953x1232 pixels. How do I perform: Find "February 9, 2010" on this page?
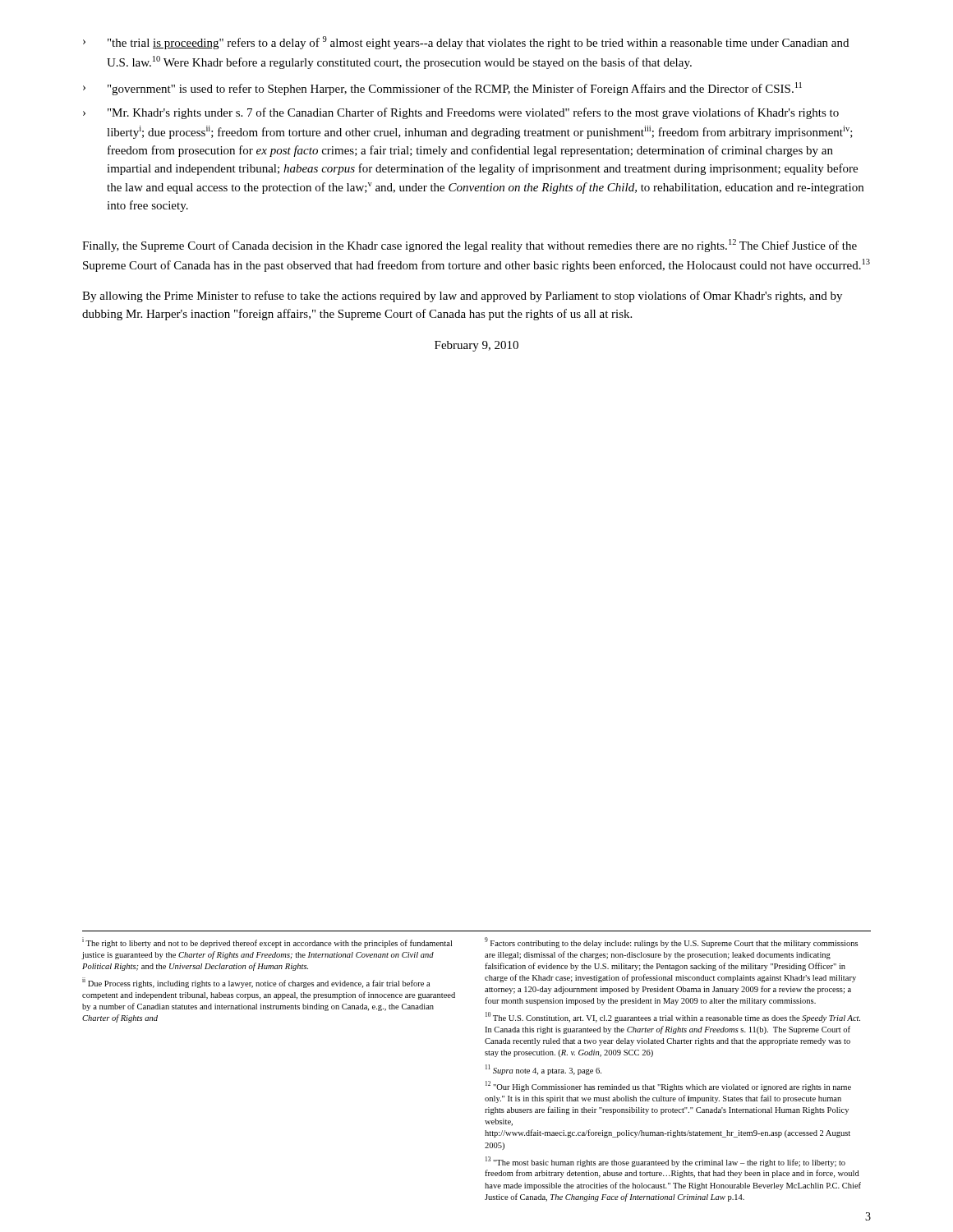tap(476, 345)
